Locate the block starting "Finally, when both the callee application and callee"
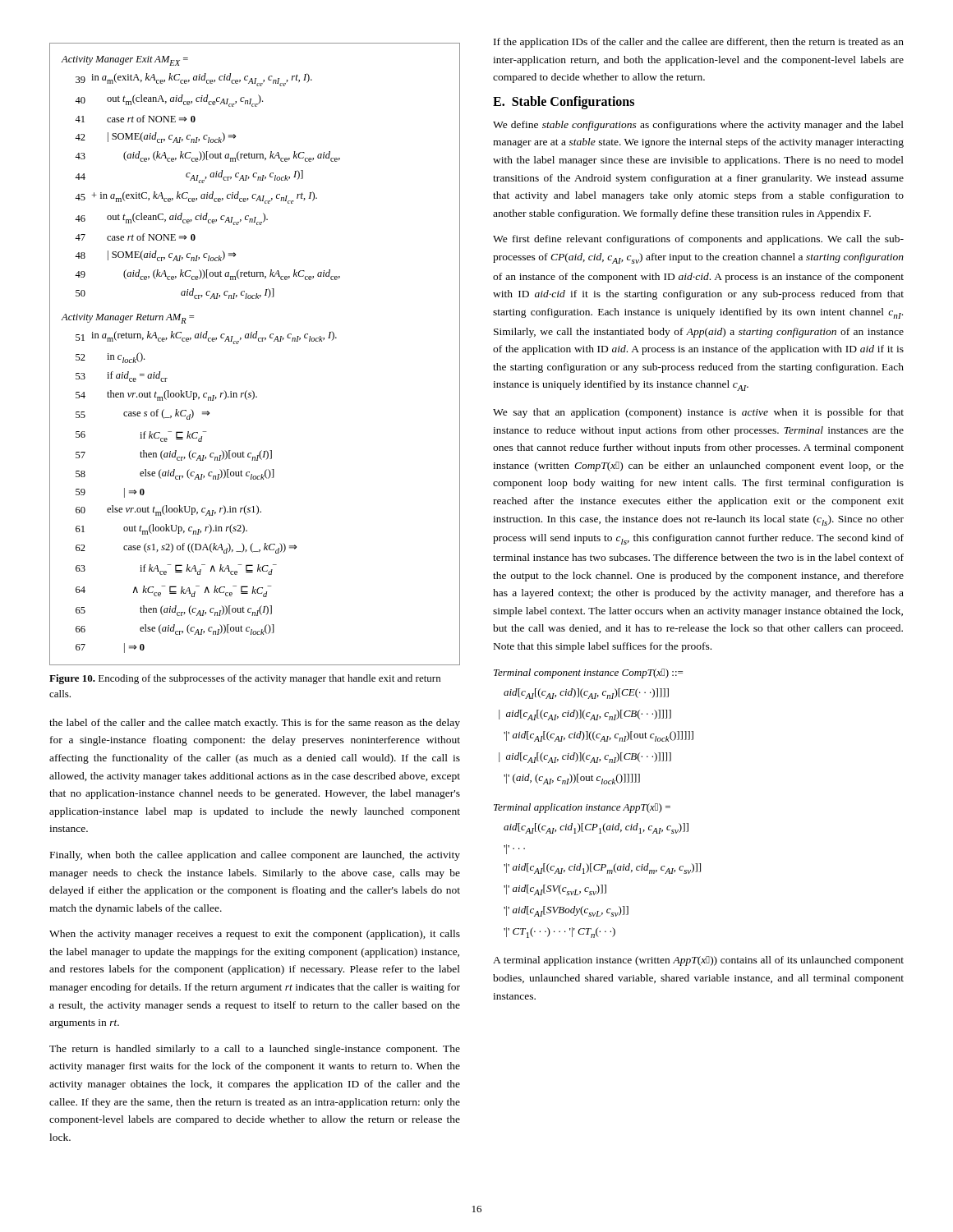This screenshot has height=1232, width=953. pos(255,881)
